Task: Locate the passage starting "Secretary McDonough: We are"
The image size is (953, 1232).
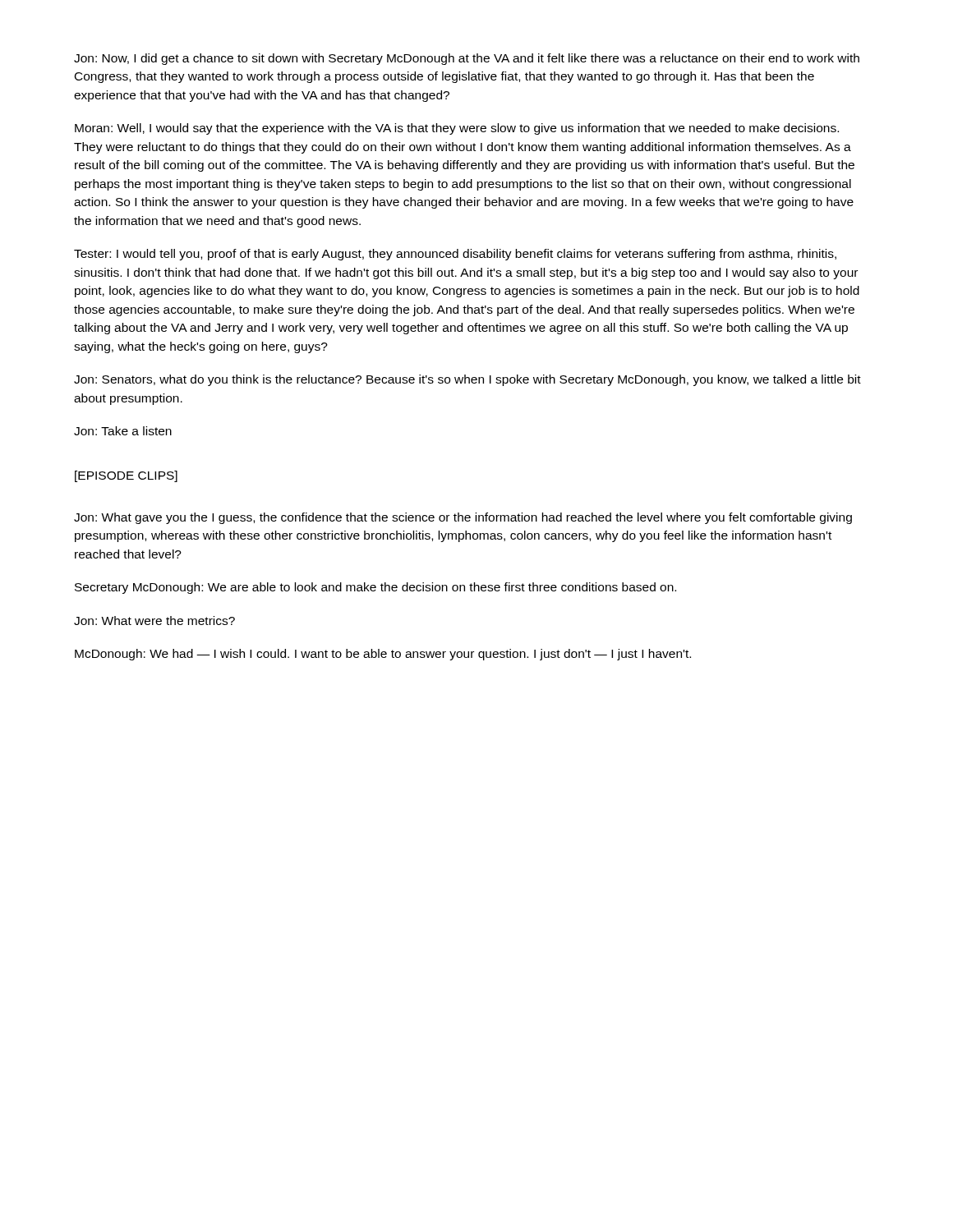Action: (376, 587)
